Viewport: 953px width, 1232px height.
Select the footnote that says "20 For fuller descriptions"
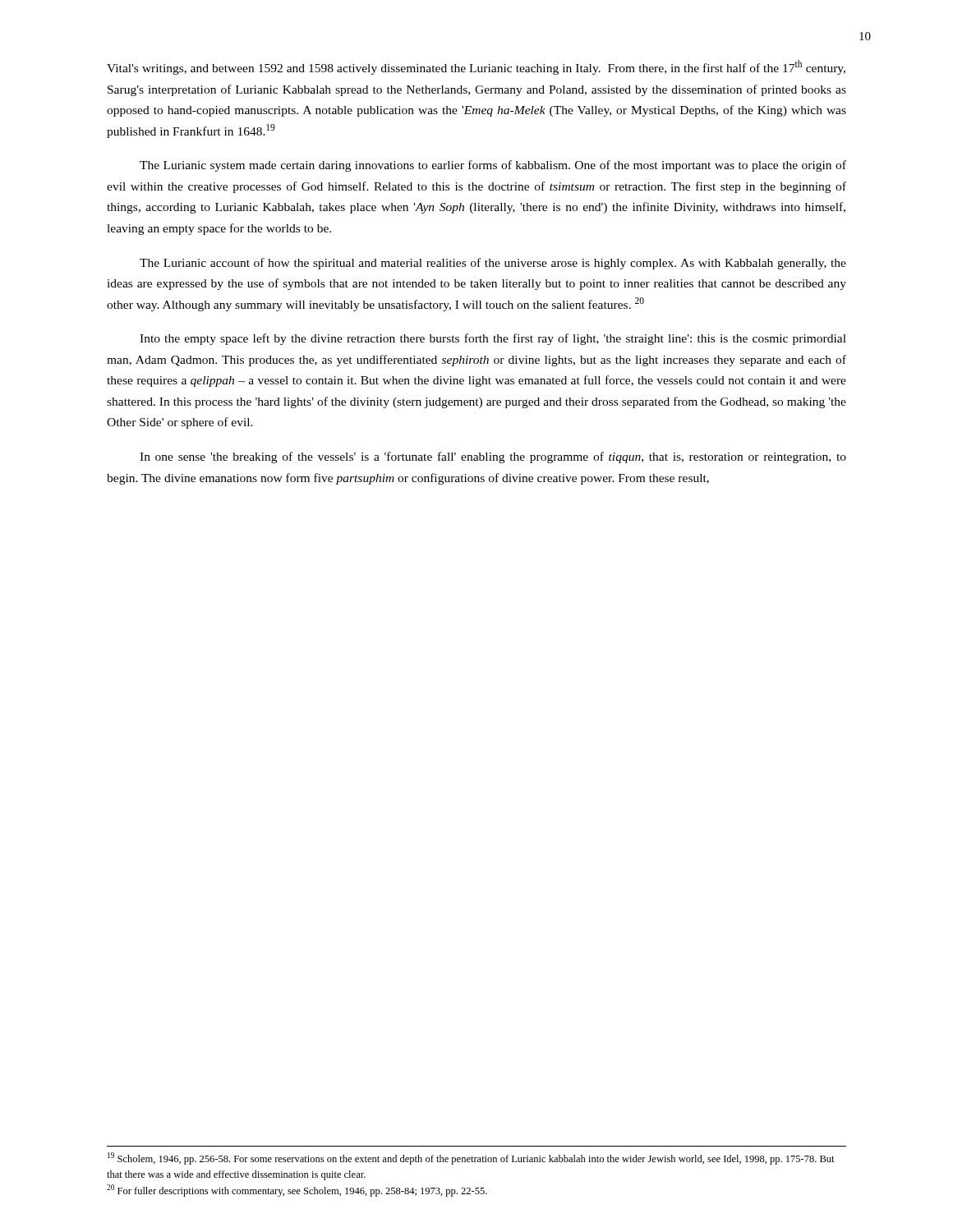point(297,1190)
